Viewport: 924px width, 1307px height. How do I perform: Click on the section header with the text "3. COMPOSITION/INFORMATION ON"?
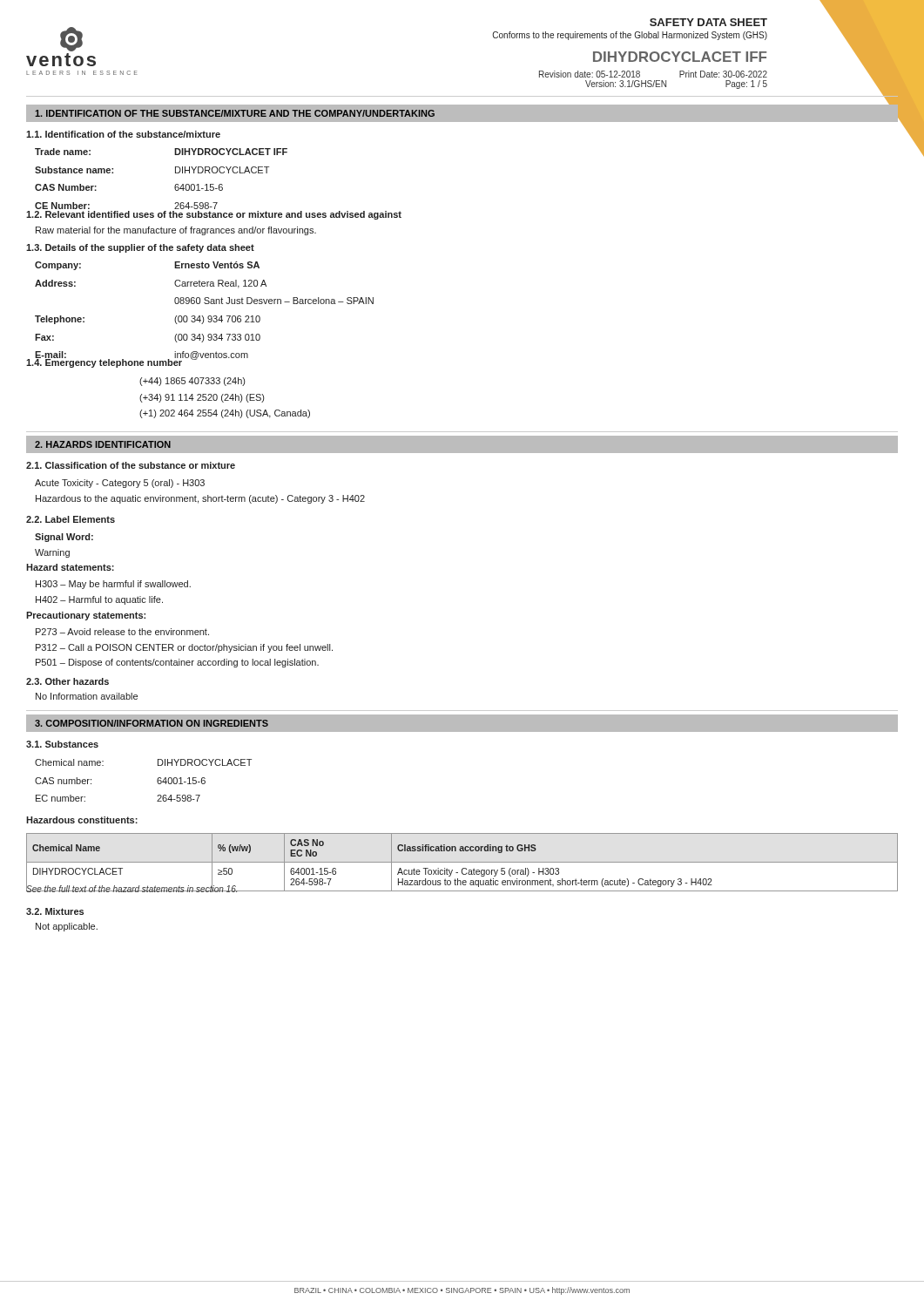[x=152, y=723]
